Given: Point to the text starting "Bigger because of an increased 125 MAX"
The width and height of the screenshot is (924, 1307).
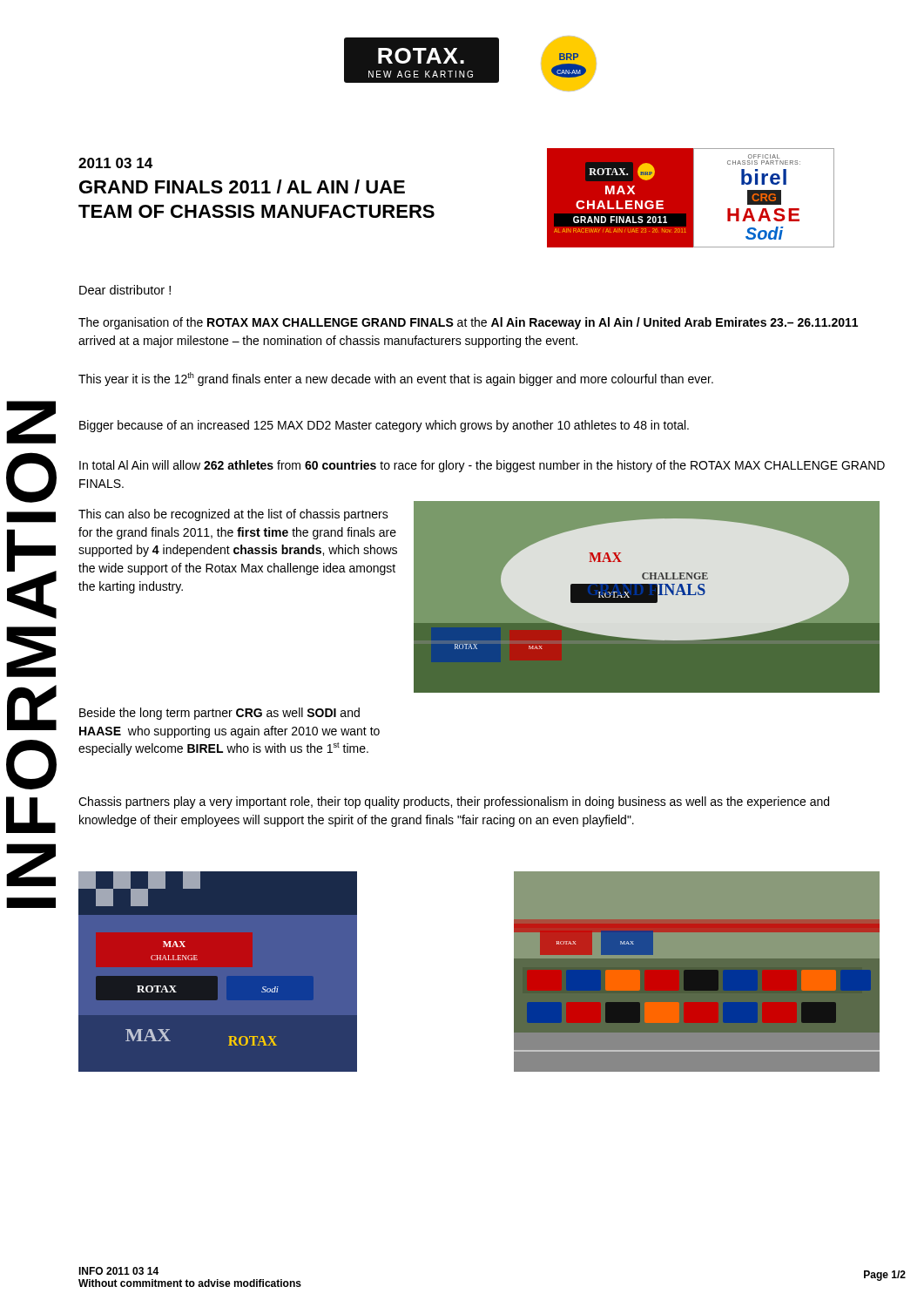Looking at the screenshot, I should (x=384, y=425).
